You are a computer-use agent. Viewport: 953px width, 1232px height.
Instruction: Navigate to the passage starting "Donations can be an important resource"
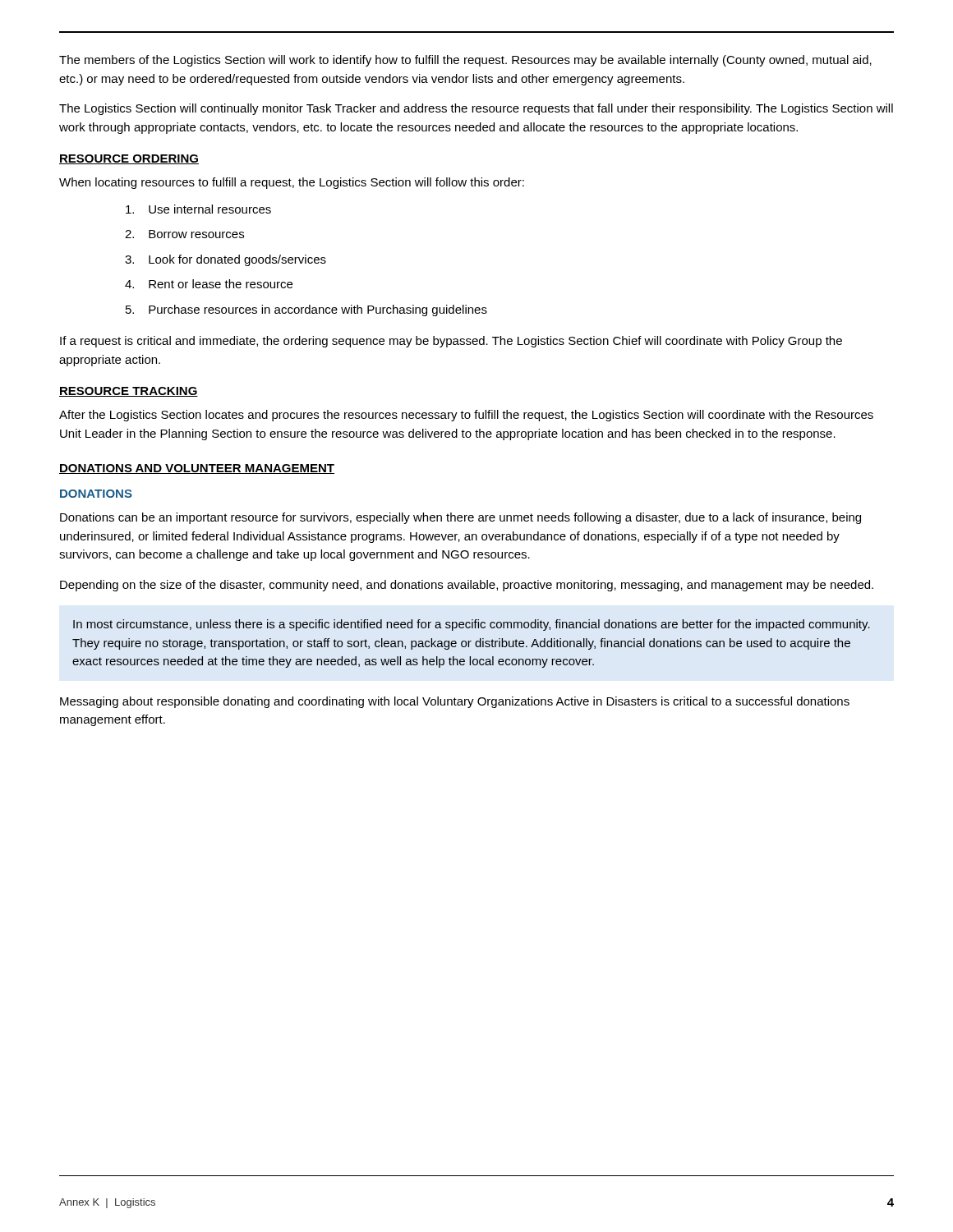tap(461, 535)
